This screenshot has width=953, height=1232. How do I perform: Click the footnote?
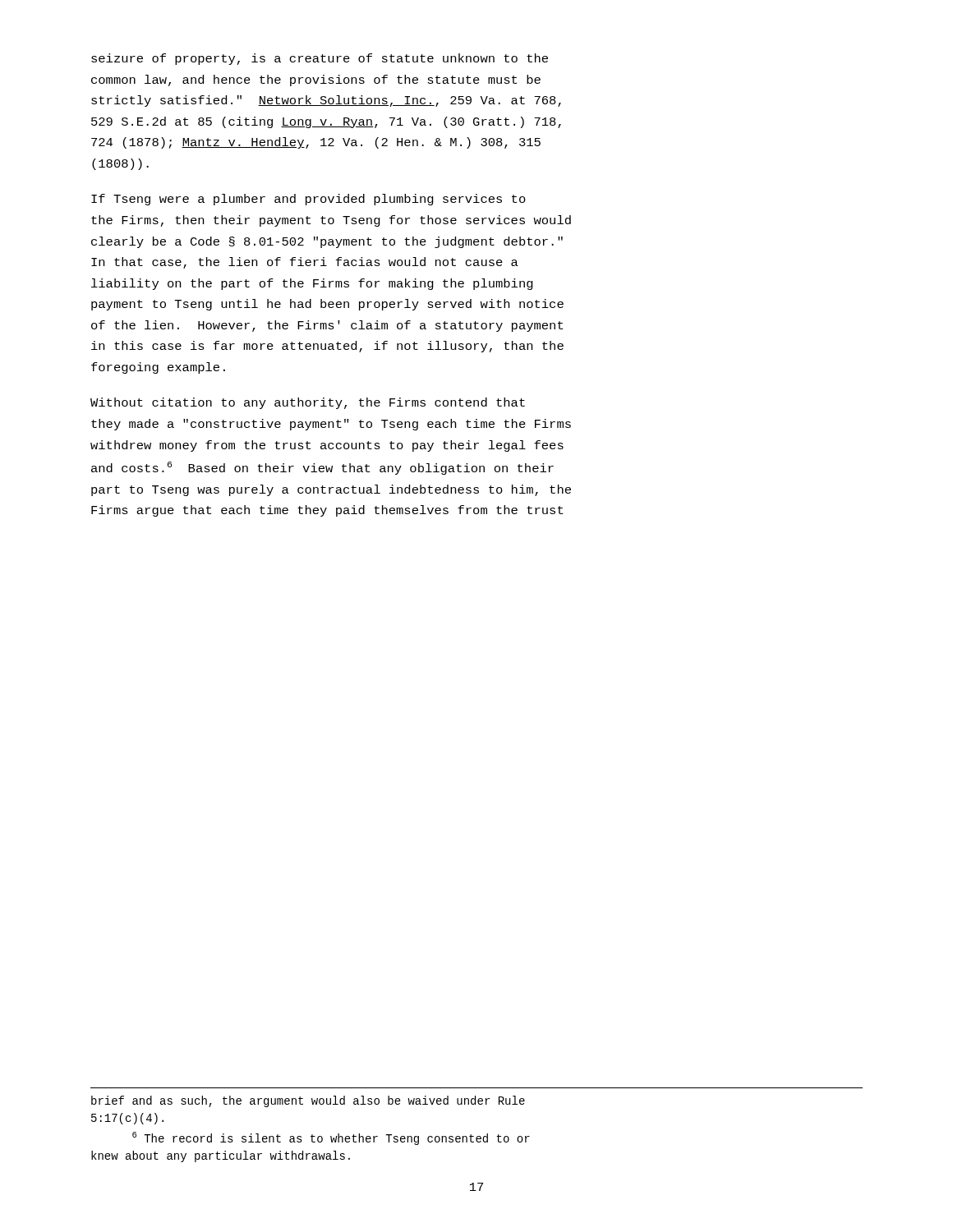click(476, 1130)
